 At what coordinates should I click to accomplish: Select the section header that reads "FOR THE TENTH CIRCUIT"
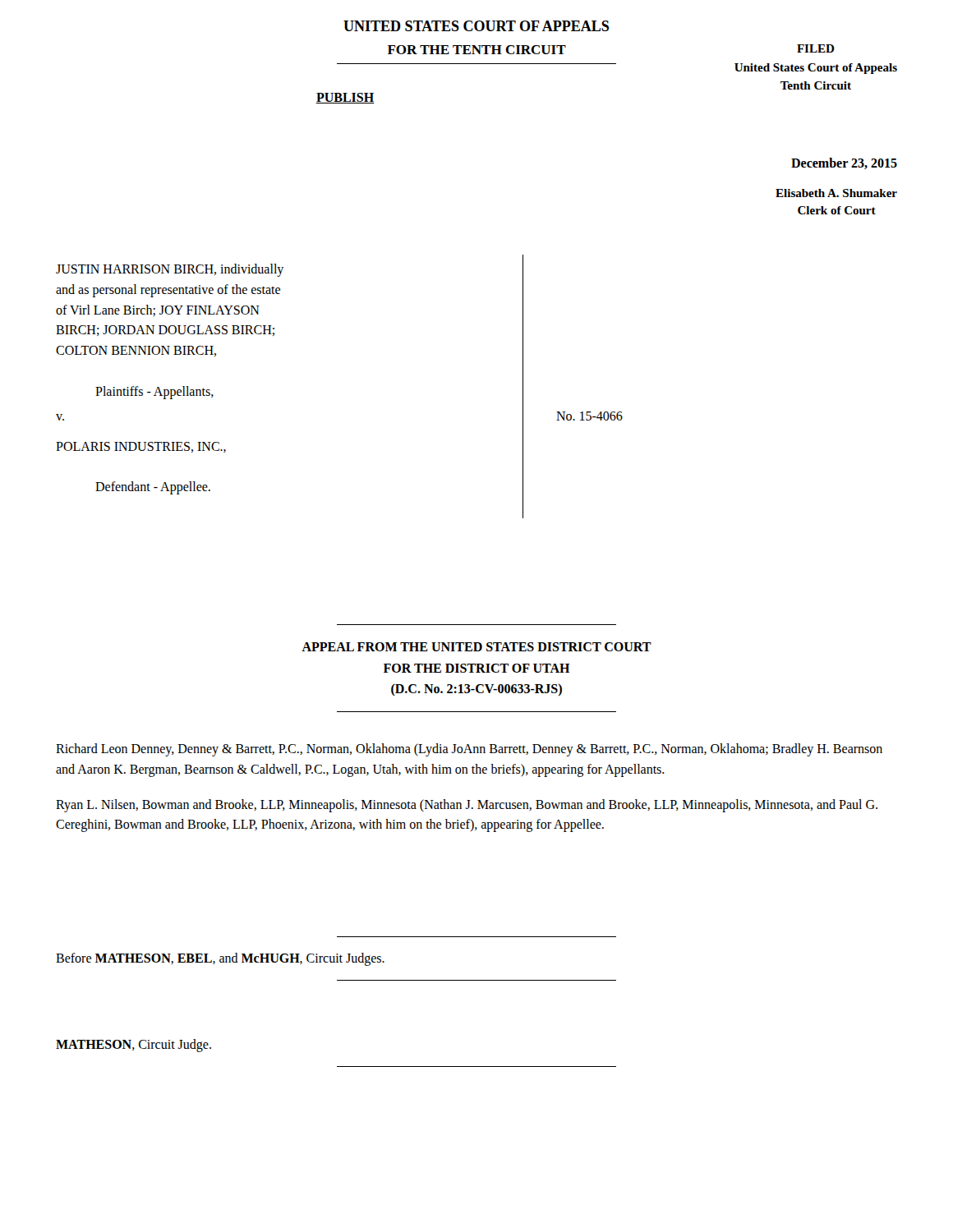click(x=476, y=53)
